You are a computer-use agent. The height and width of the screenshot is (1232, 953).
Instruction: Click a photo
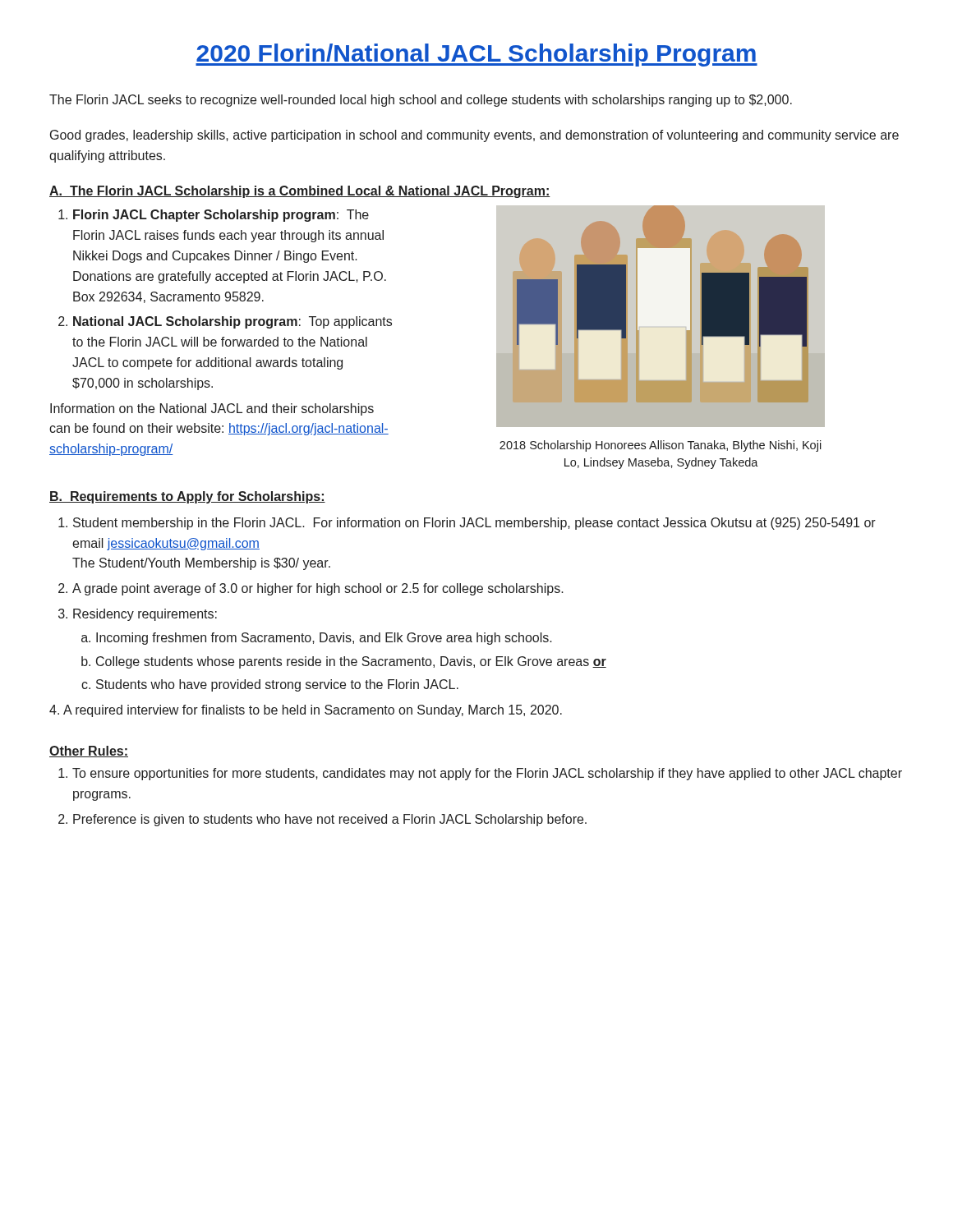click(661, 318)
